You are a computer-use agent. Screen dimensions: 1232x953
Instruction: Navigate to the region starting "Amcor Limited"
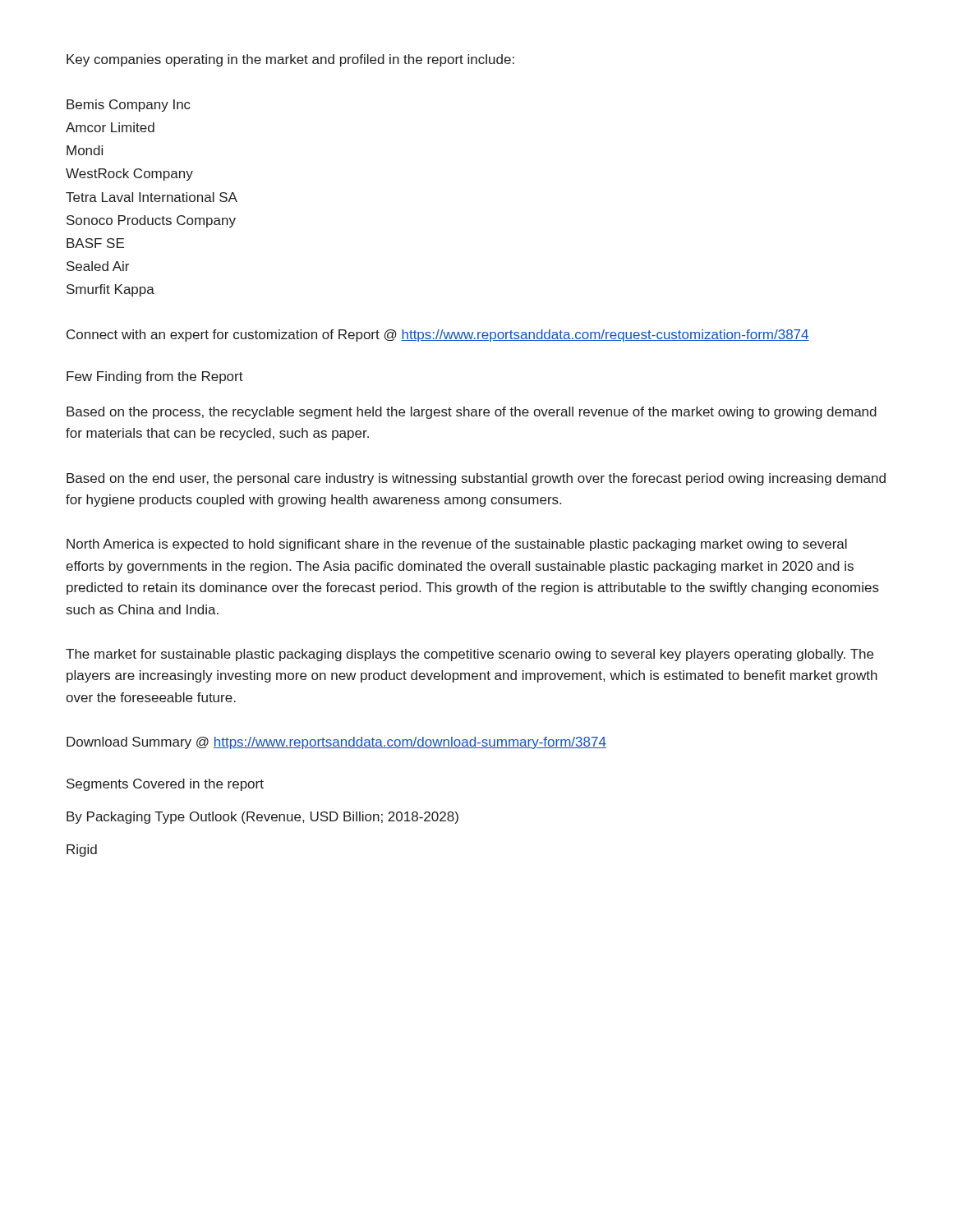pos(110,128)
